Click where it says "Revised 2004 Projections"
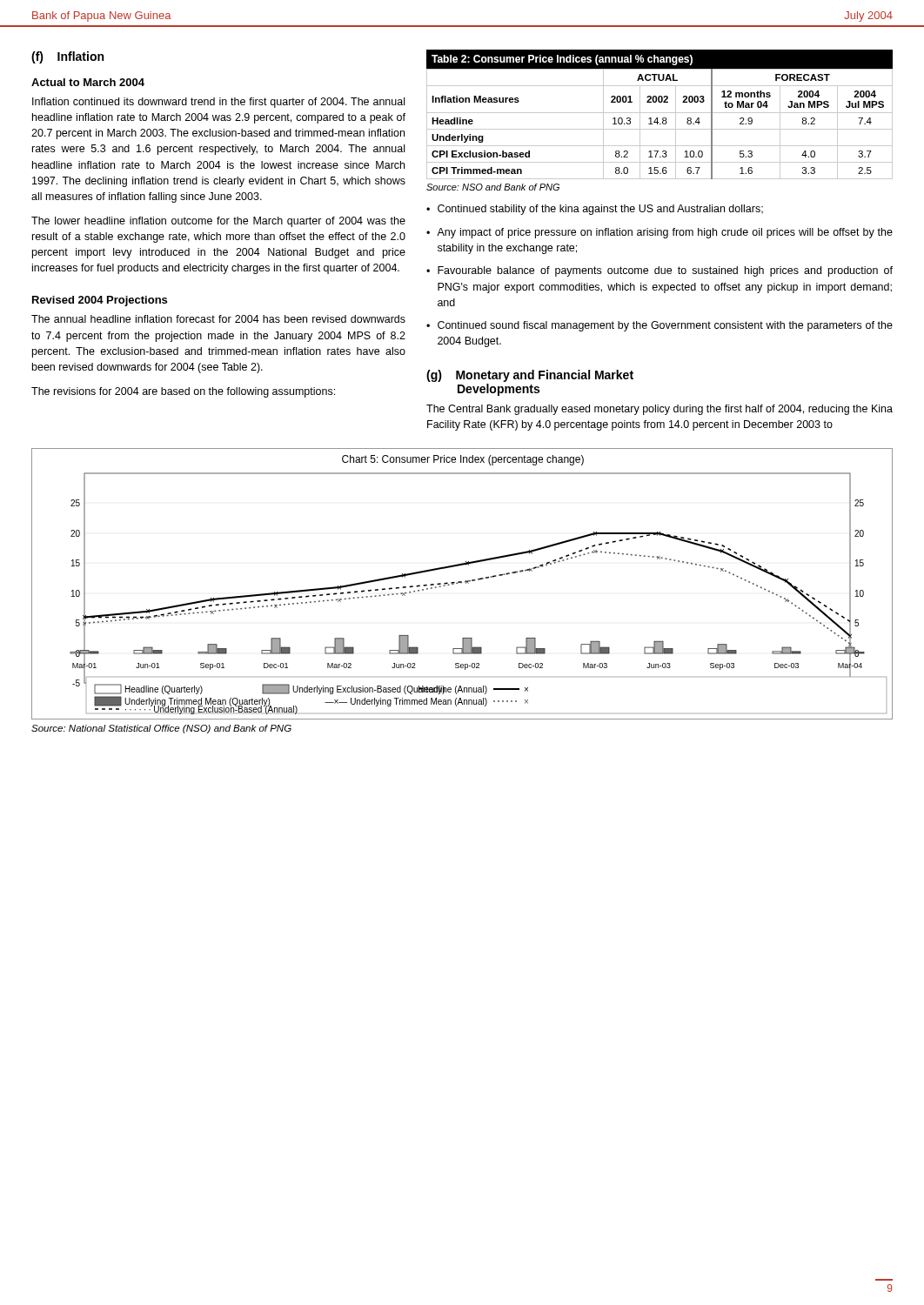The height and width of the screenshot is (1305, 924). [100, 300]
